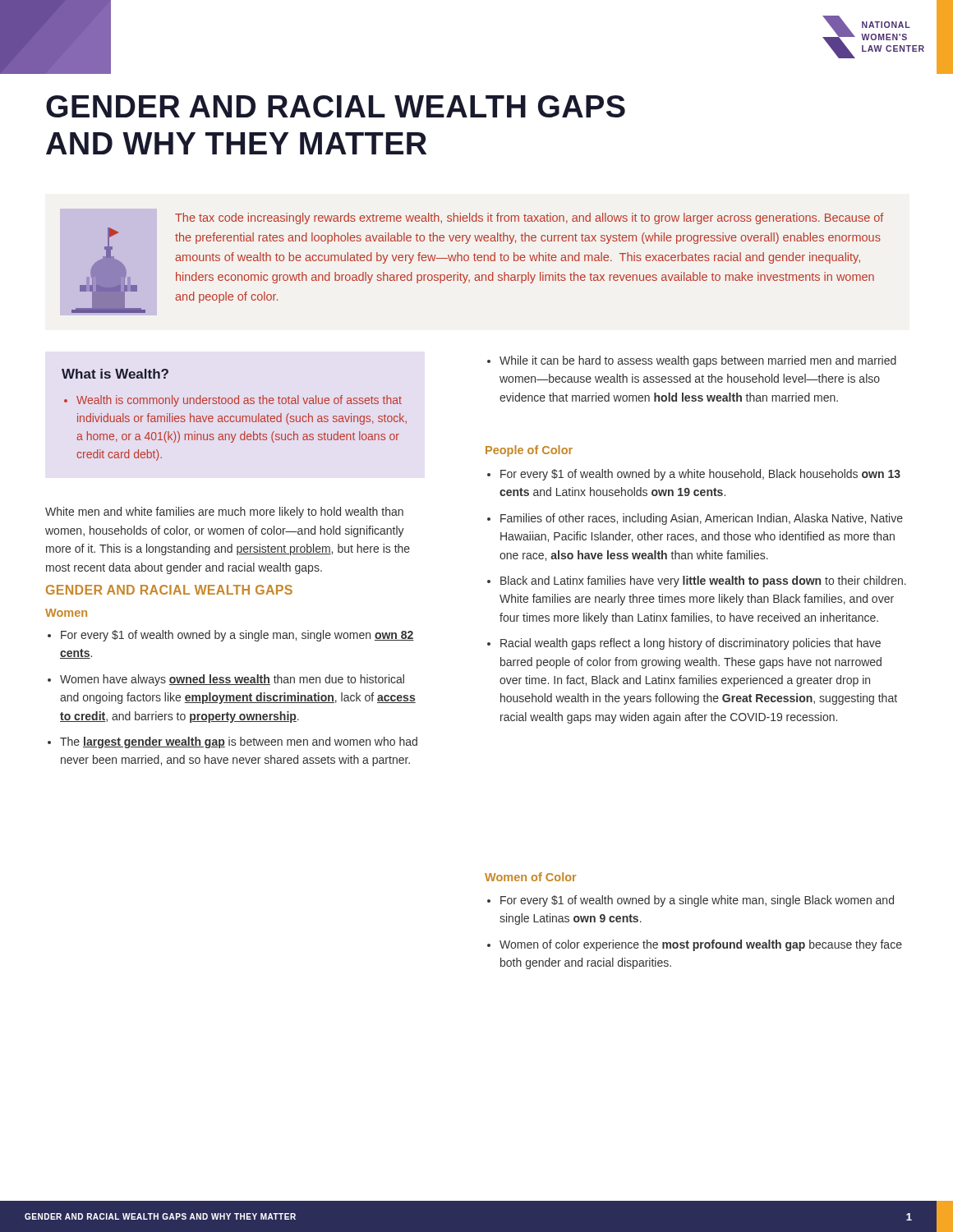Find "What is Wealth?" on this page

(115, 374)
